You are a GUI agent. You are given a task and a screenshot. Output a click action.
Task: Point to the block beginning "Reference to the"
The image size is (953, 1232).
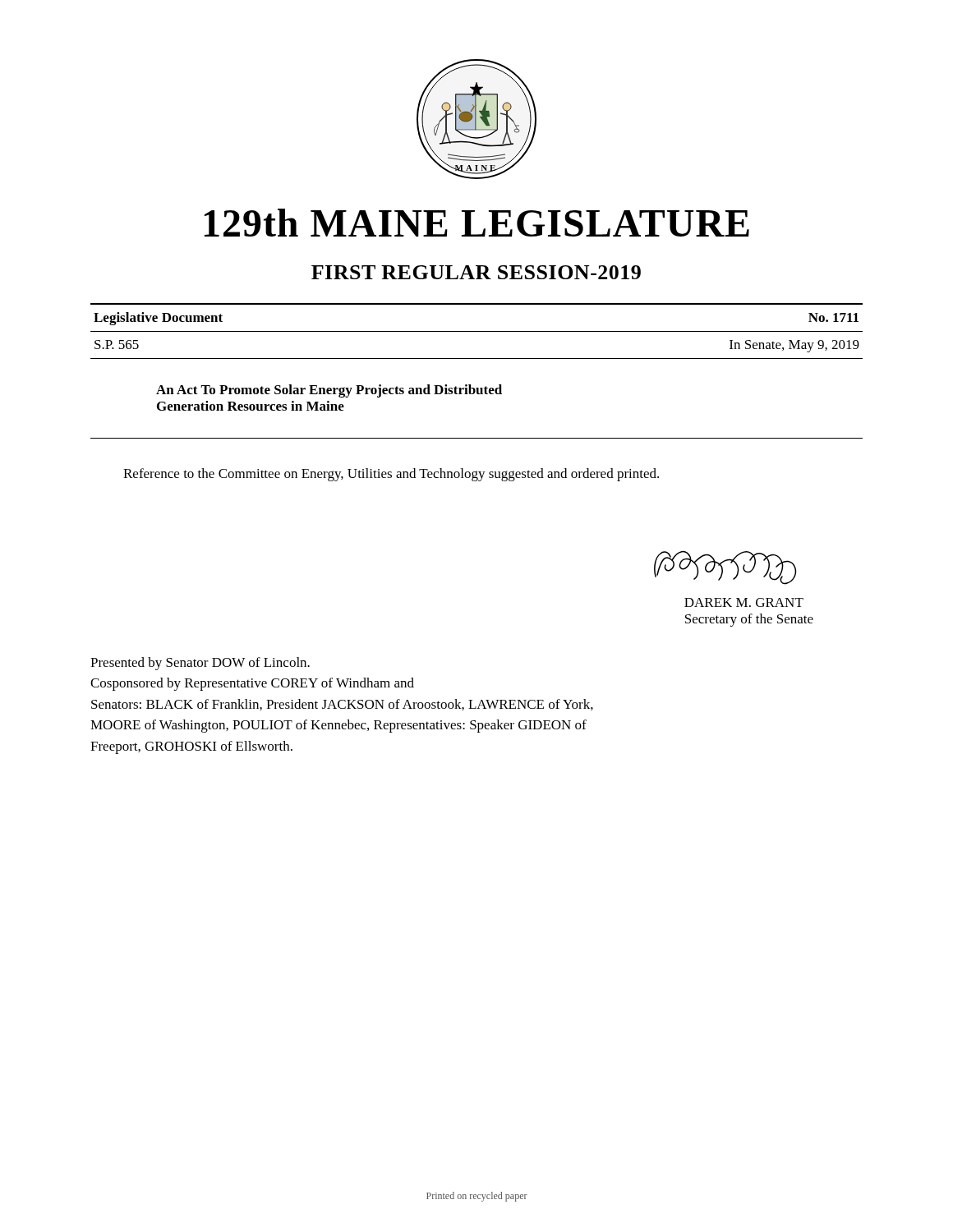(392, 474)
